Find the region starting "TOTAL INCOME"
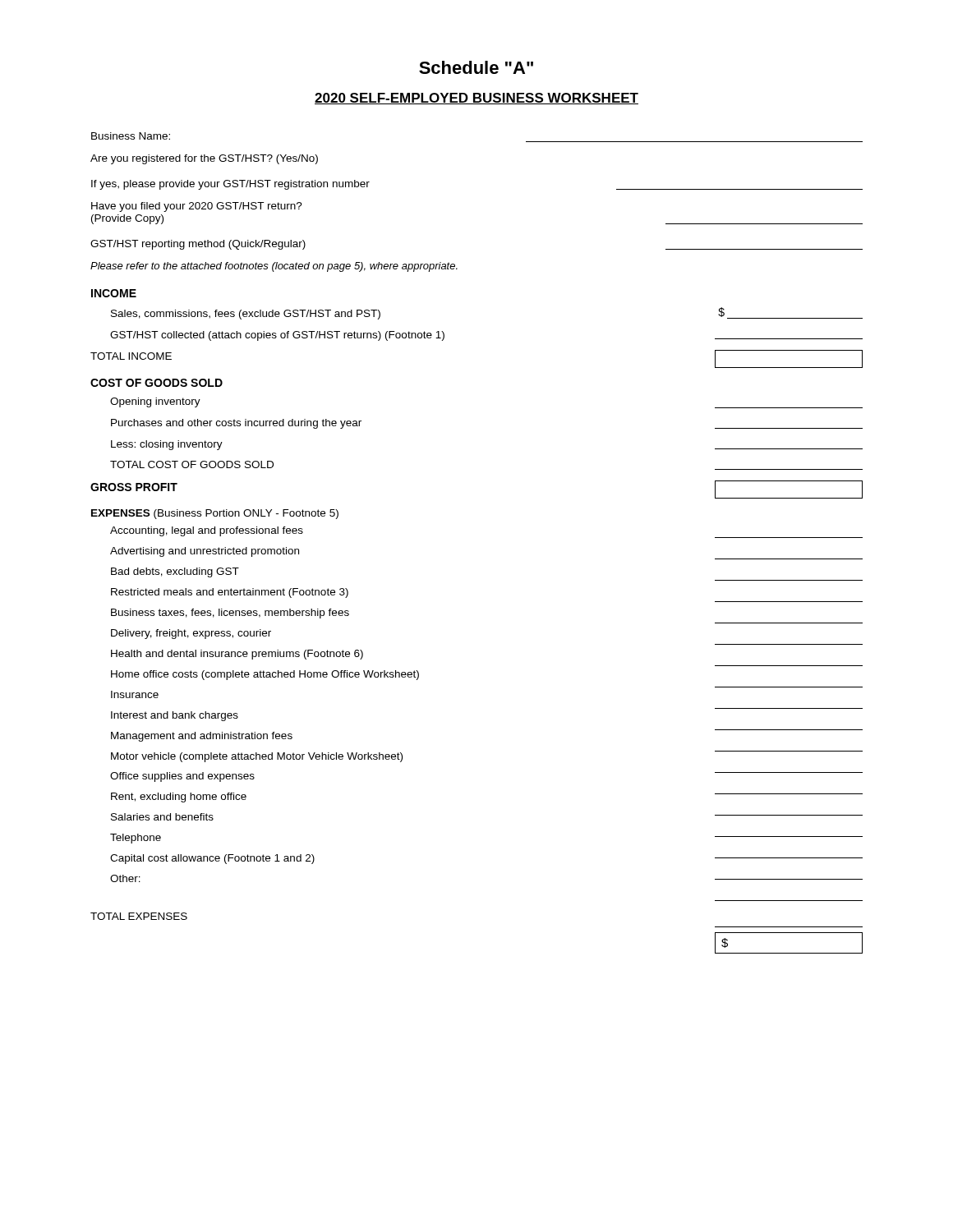Image resolution: width=953 pixels, height=1232 pixels. pos(129,359)
